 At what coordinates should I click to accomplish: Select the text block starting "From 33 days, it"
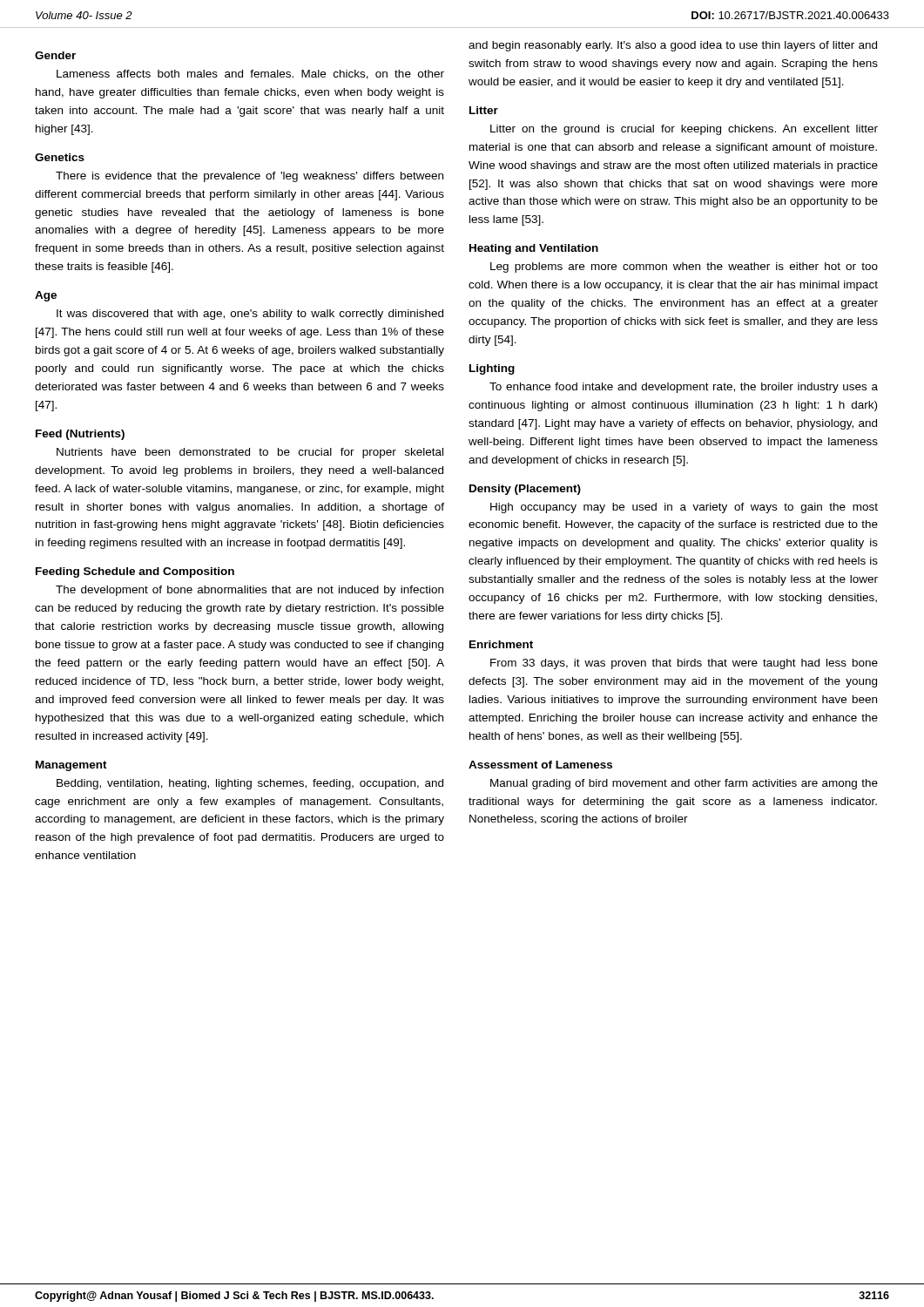673,700
